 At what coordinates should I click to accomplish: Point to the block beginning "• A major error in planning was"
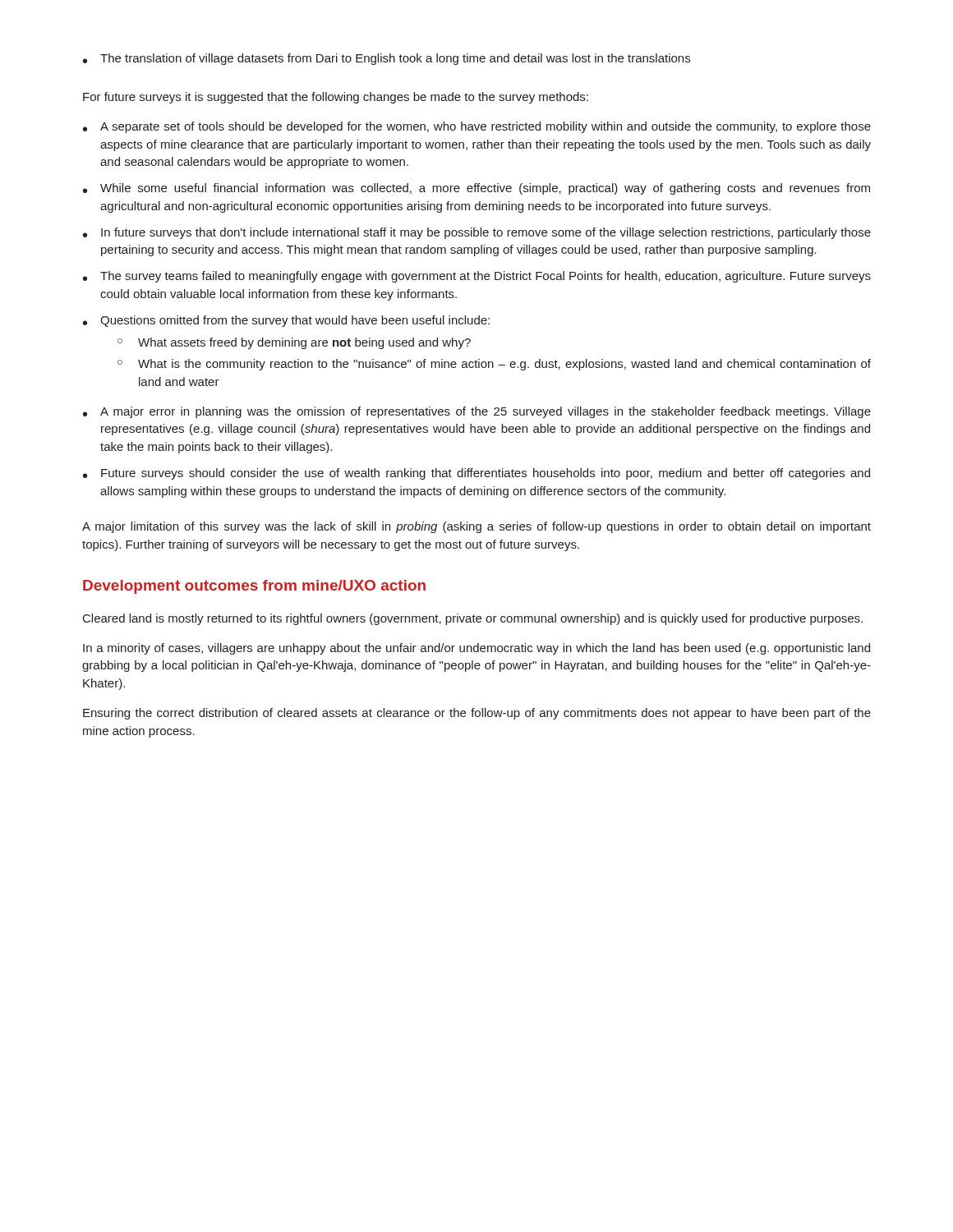pos(476,429)
